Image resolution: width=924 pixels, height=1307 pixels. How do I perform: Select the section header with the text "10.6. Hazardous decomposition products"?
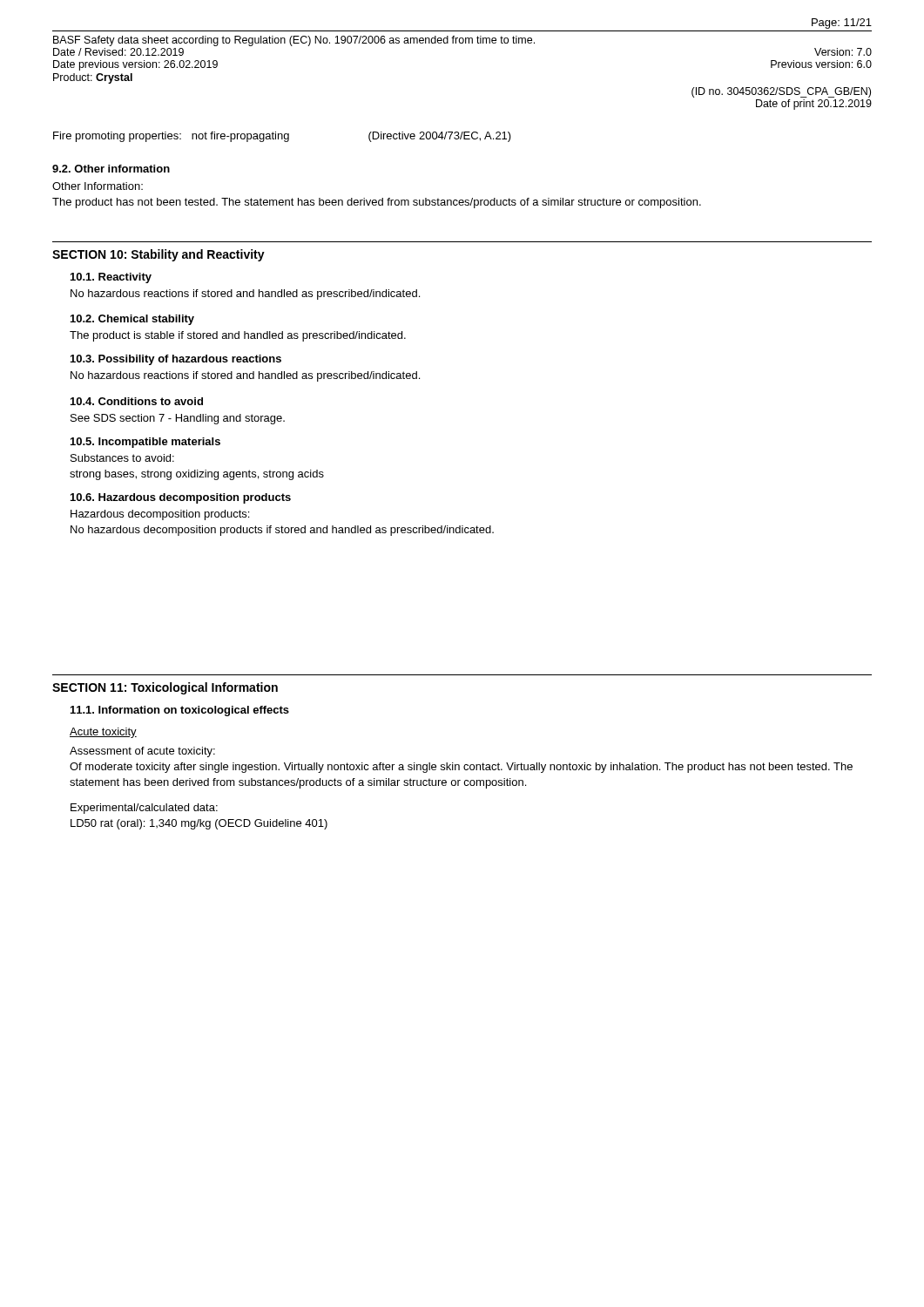[180, 497]
